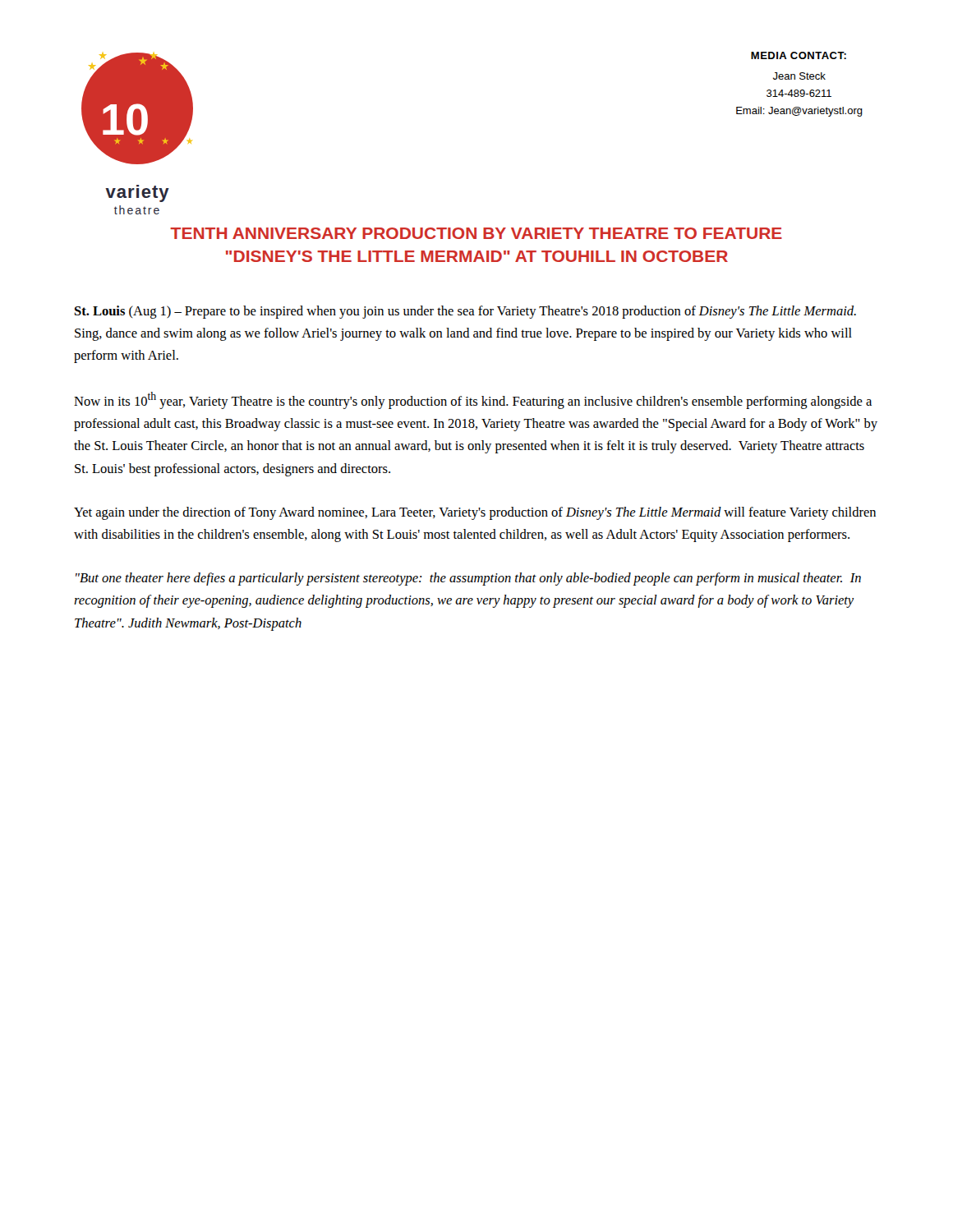Find the text block that says ""But one theater here defies a particularly persistent"
The height and width of the screenshot is (1232, 953).
coord(468,600)
